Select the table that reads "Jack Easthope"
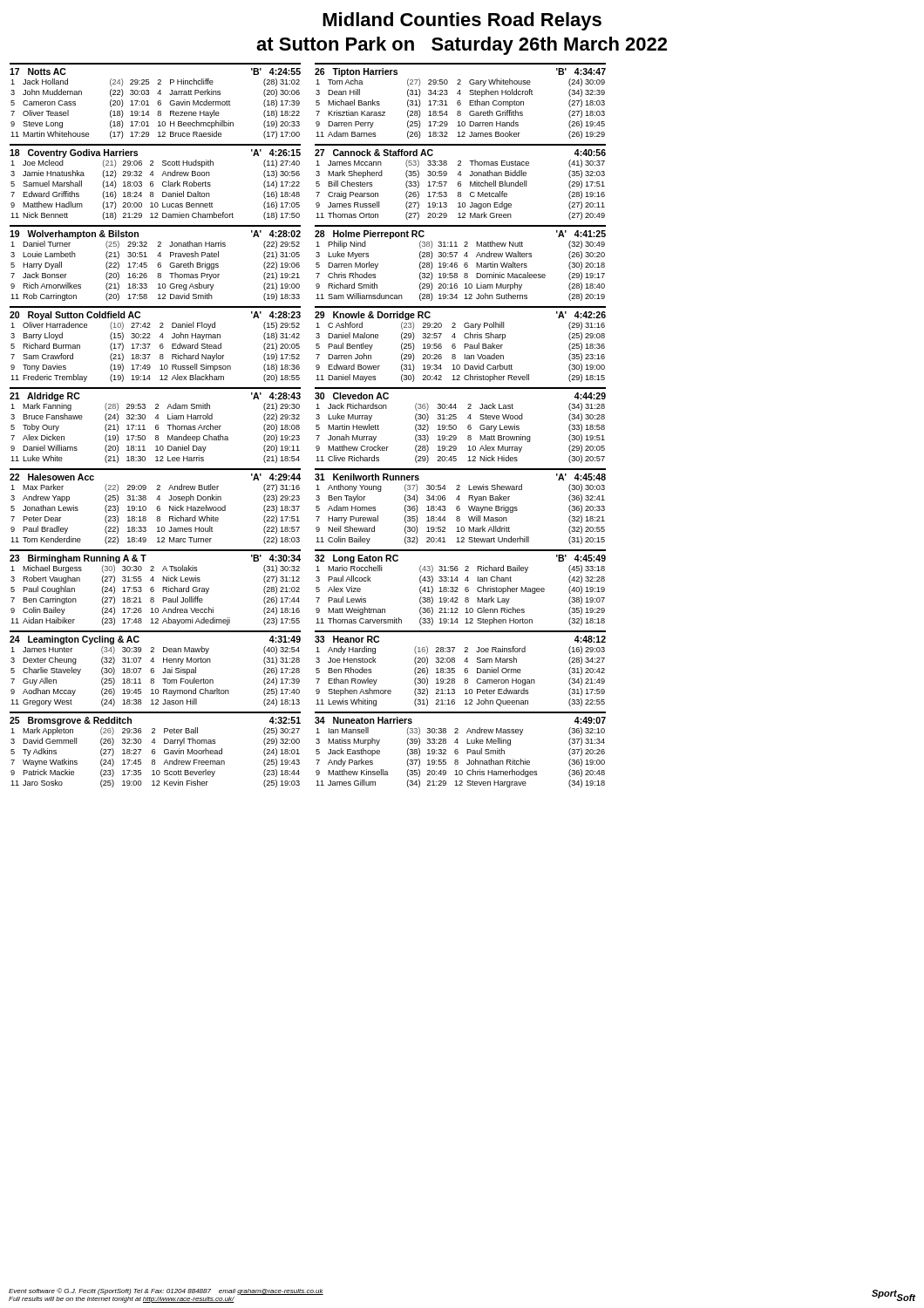Viewport: 924px width, 1308px height. point(460,750)
